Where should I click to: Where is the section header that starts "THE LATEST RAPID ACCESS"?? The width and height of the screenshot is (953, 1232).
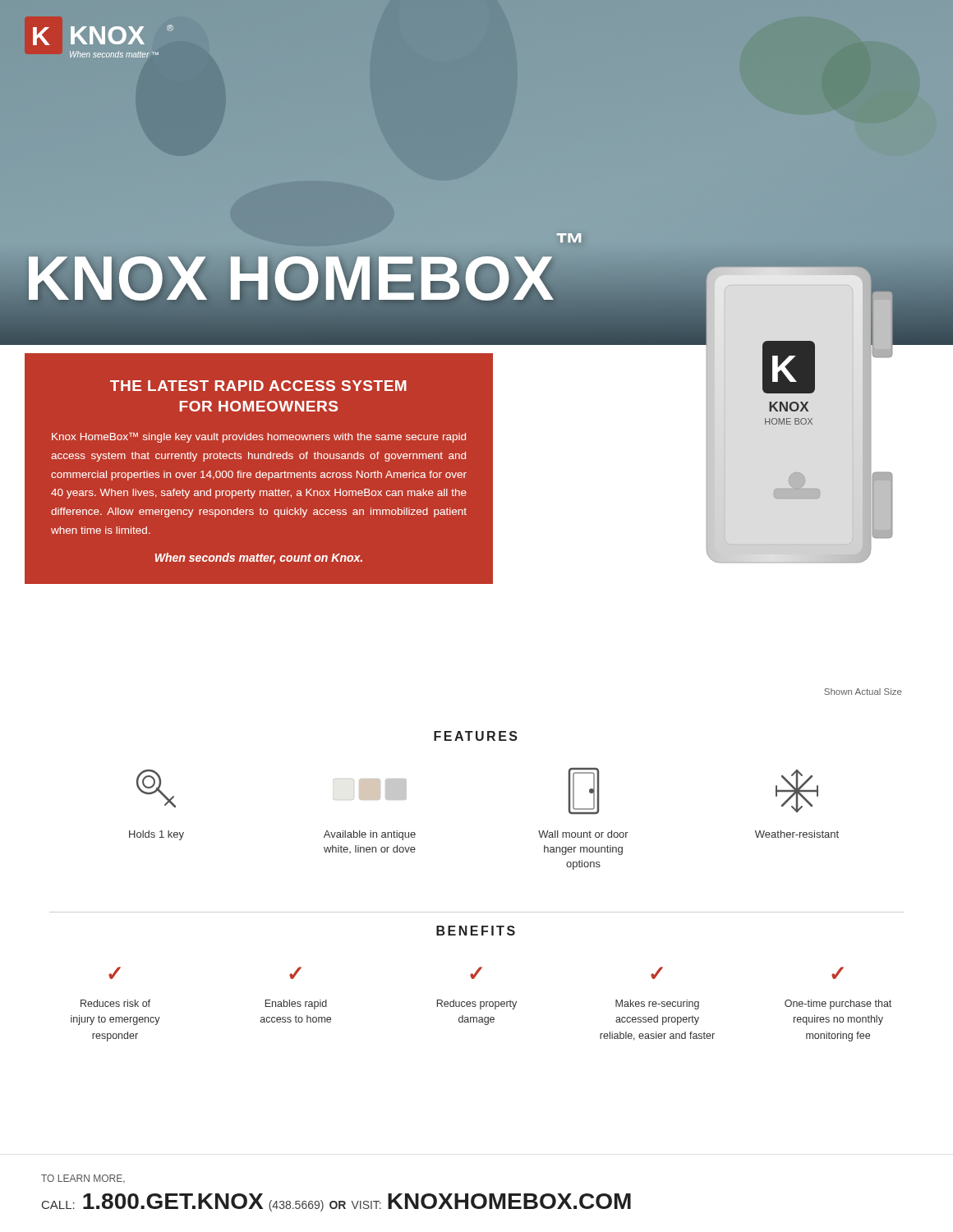[259, 469]
